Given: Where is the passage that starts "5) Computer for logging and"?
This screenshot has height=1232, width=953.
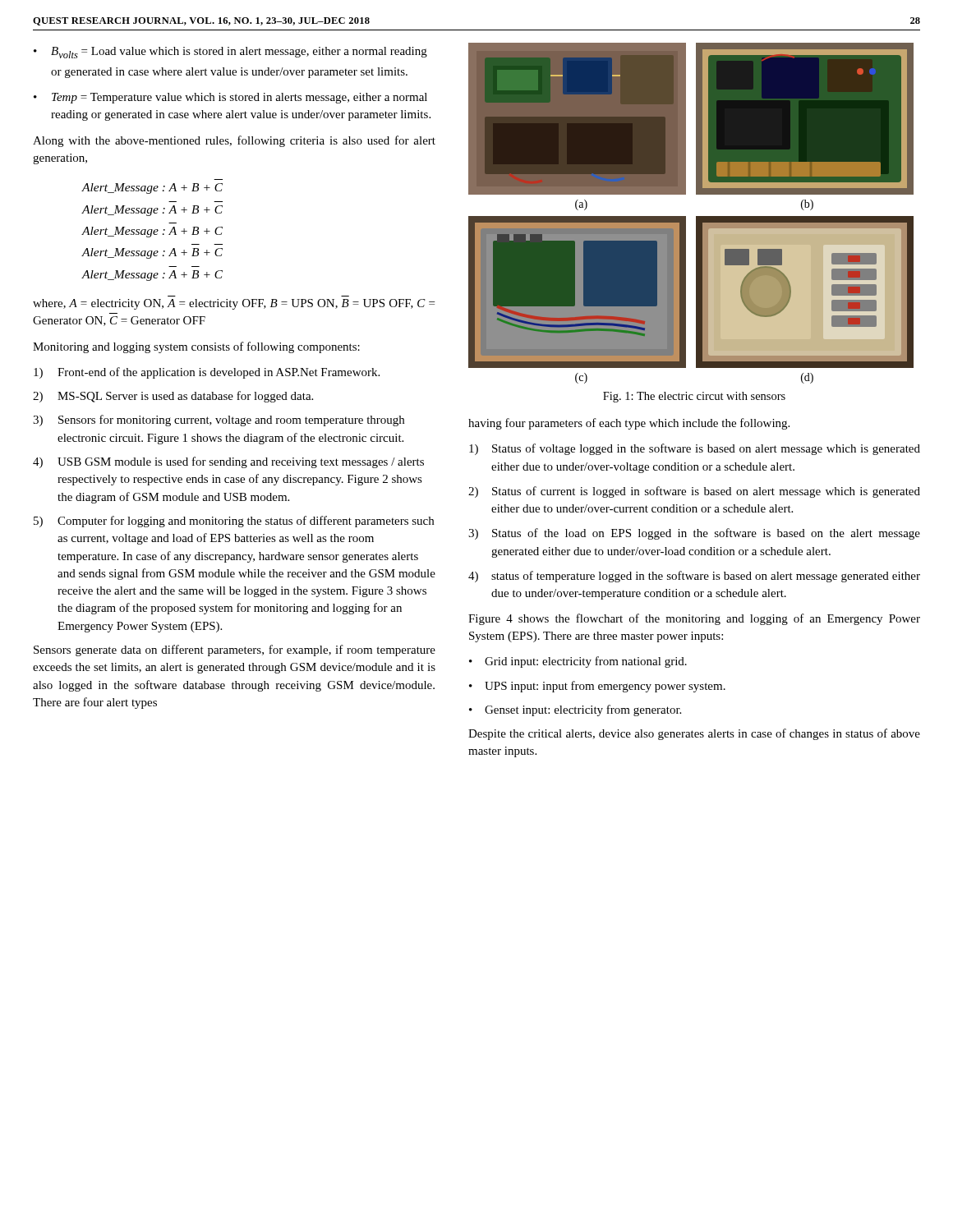Looking at the screenshot, I should pyautogui.click(x=234, y=574).
